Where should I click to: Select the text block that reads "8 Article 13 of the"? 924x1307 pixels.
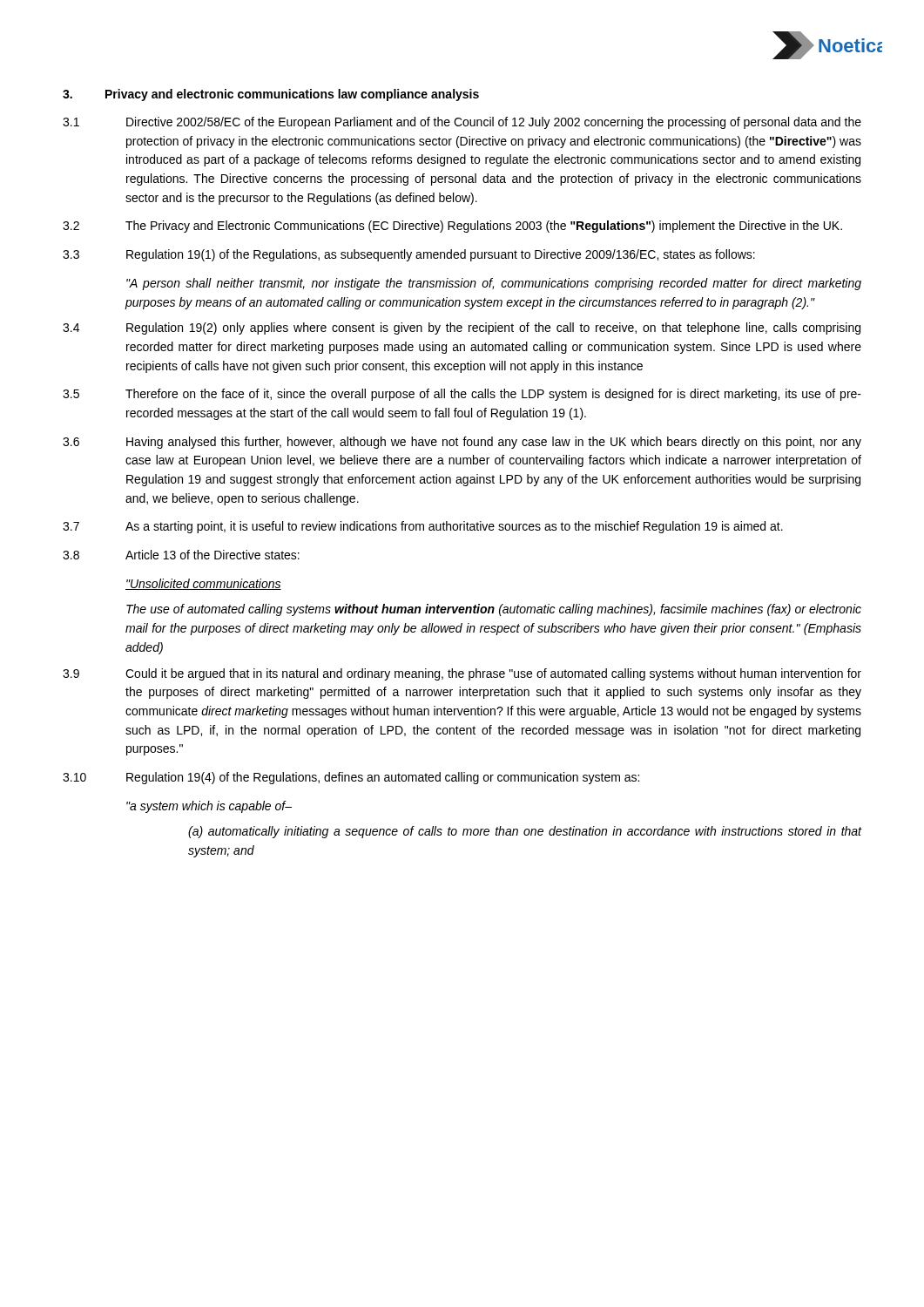point(181,555)
